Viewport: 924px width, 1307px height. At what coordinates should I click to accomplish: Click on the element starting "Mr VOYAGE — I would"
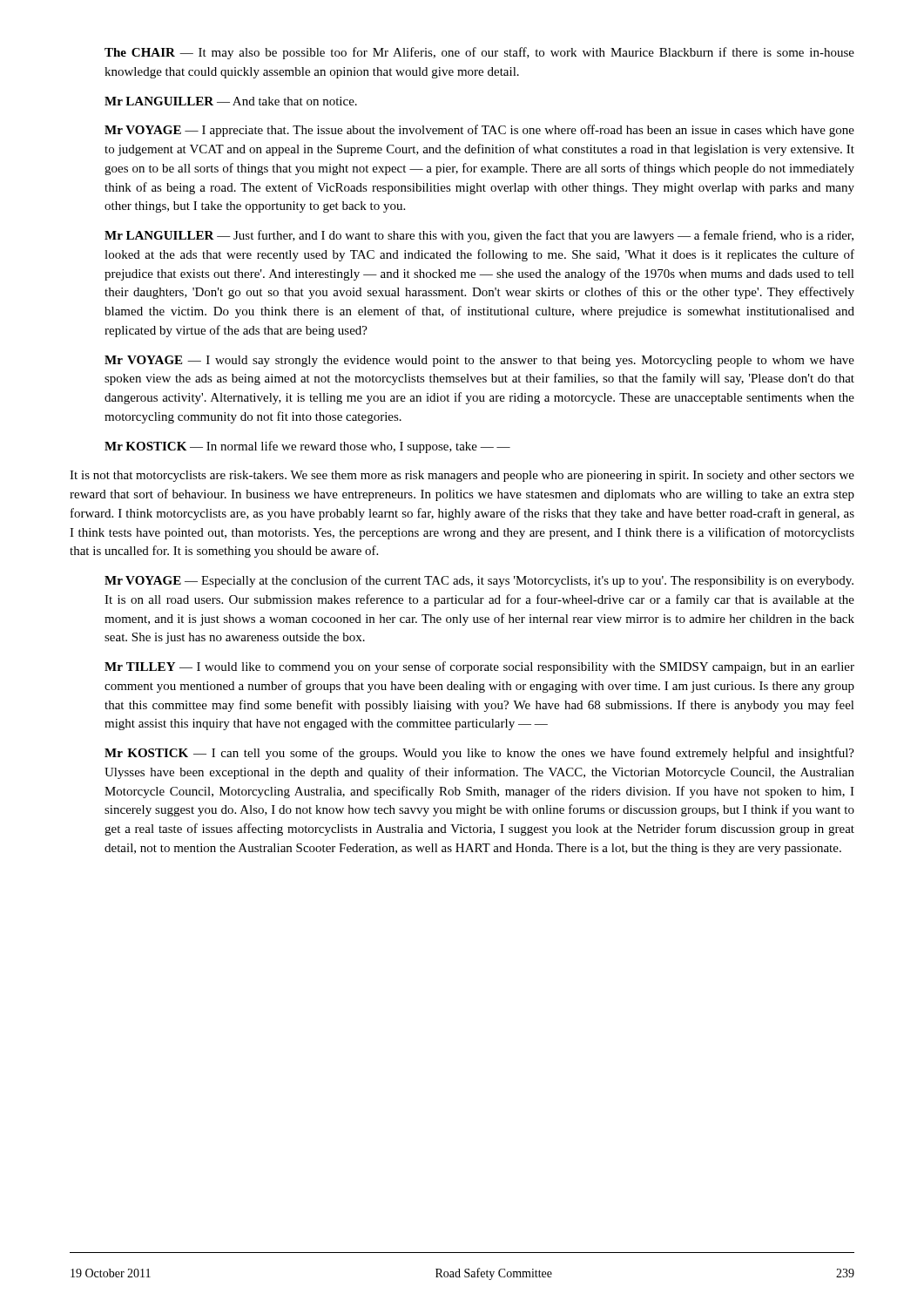[x=479, y=388]
